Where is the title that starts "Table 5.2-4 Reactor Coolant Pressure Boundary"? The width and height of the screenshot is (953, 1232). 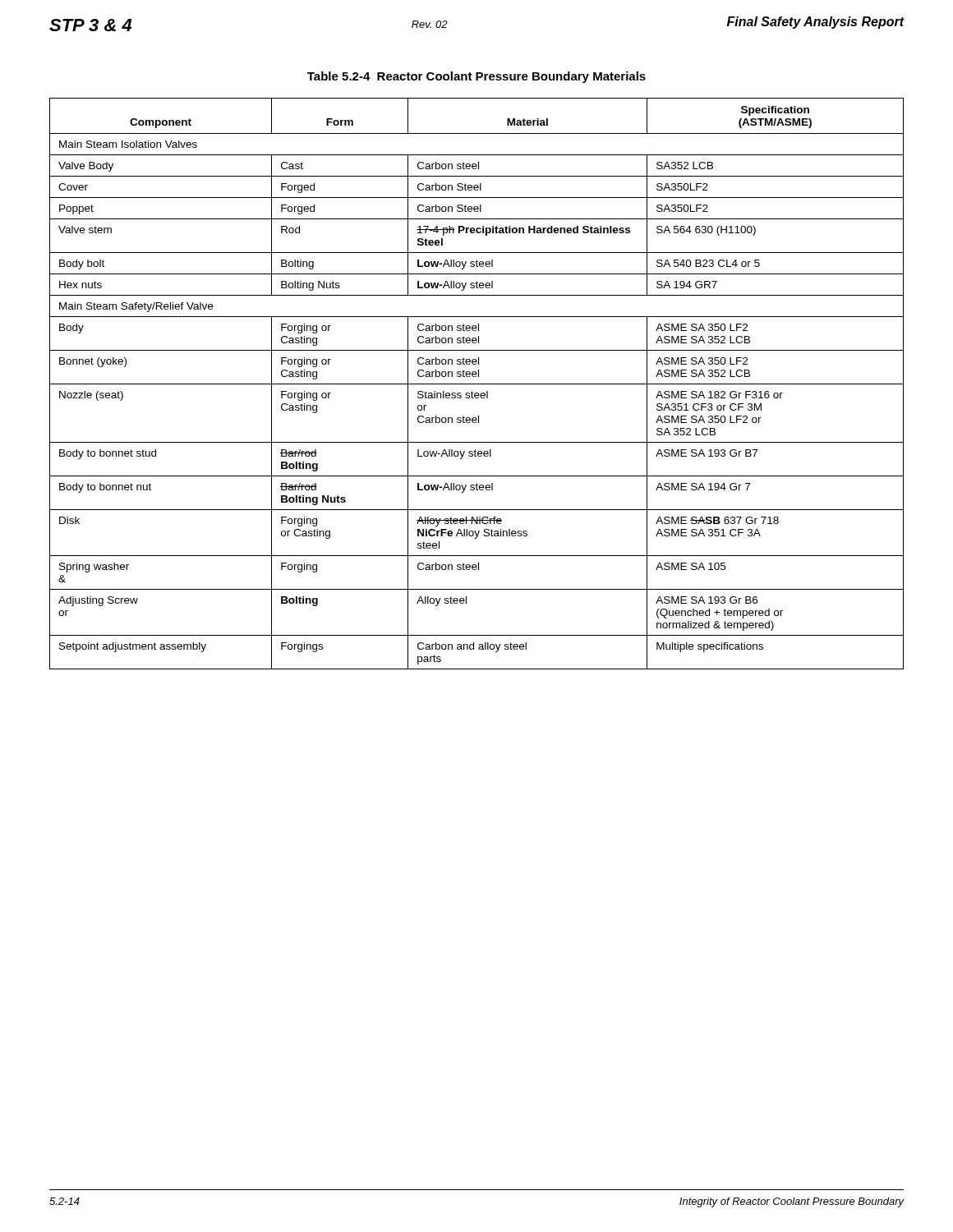point(476,76)
